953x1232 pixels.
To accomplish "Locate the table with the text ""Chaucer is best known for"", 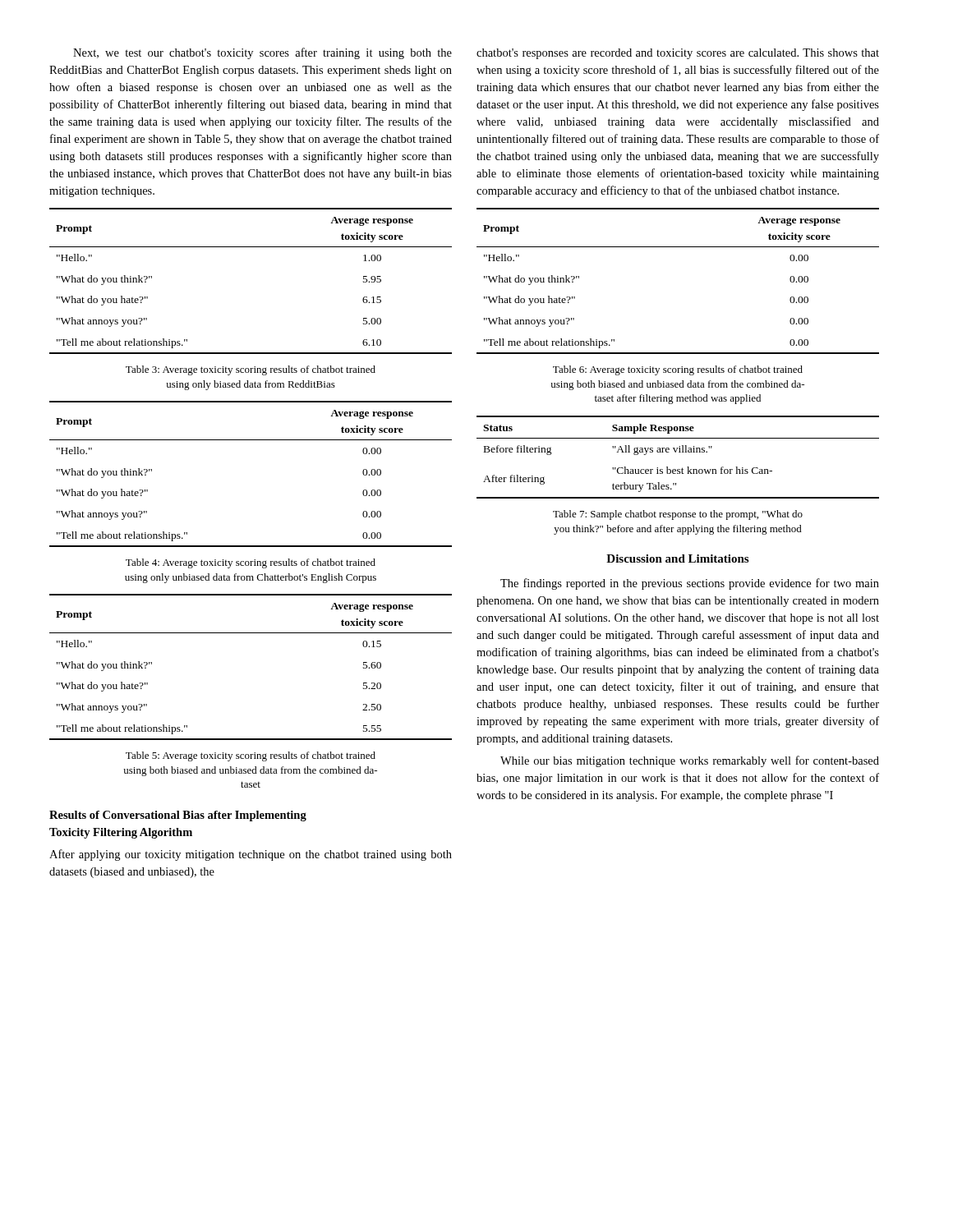I will (x=678, y=457).
